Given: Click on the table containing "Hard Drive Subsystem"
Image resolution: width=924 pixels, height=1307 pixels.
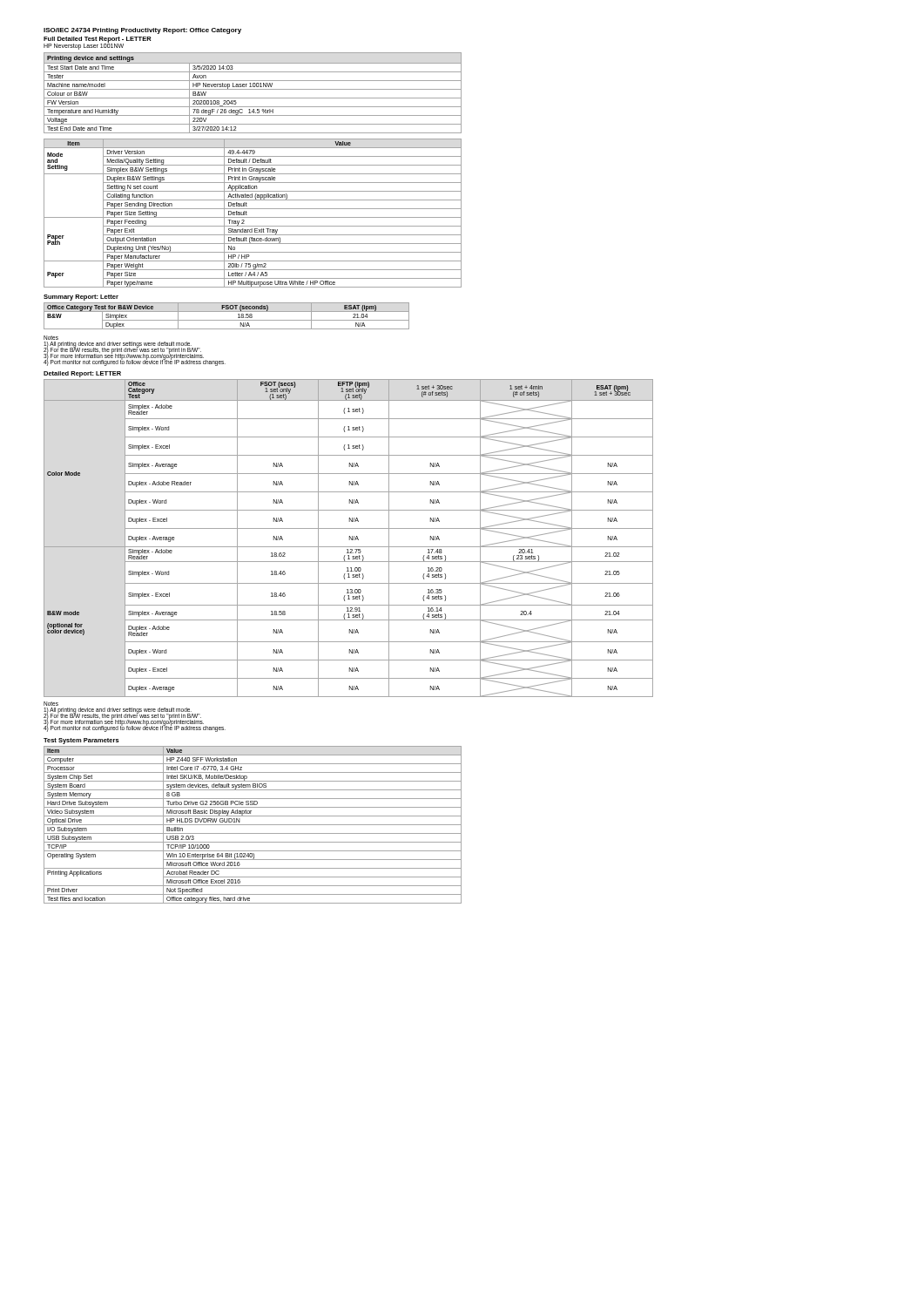Looking at the screenshot, I should [x=462, y=825].
